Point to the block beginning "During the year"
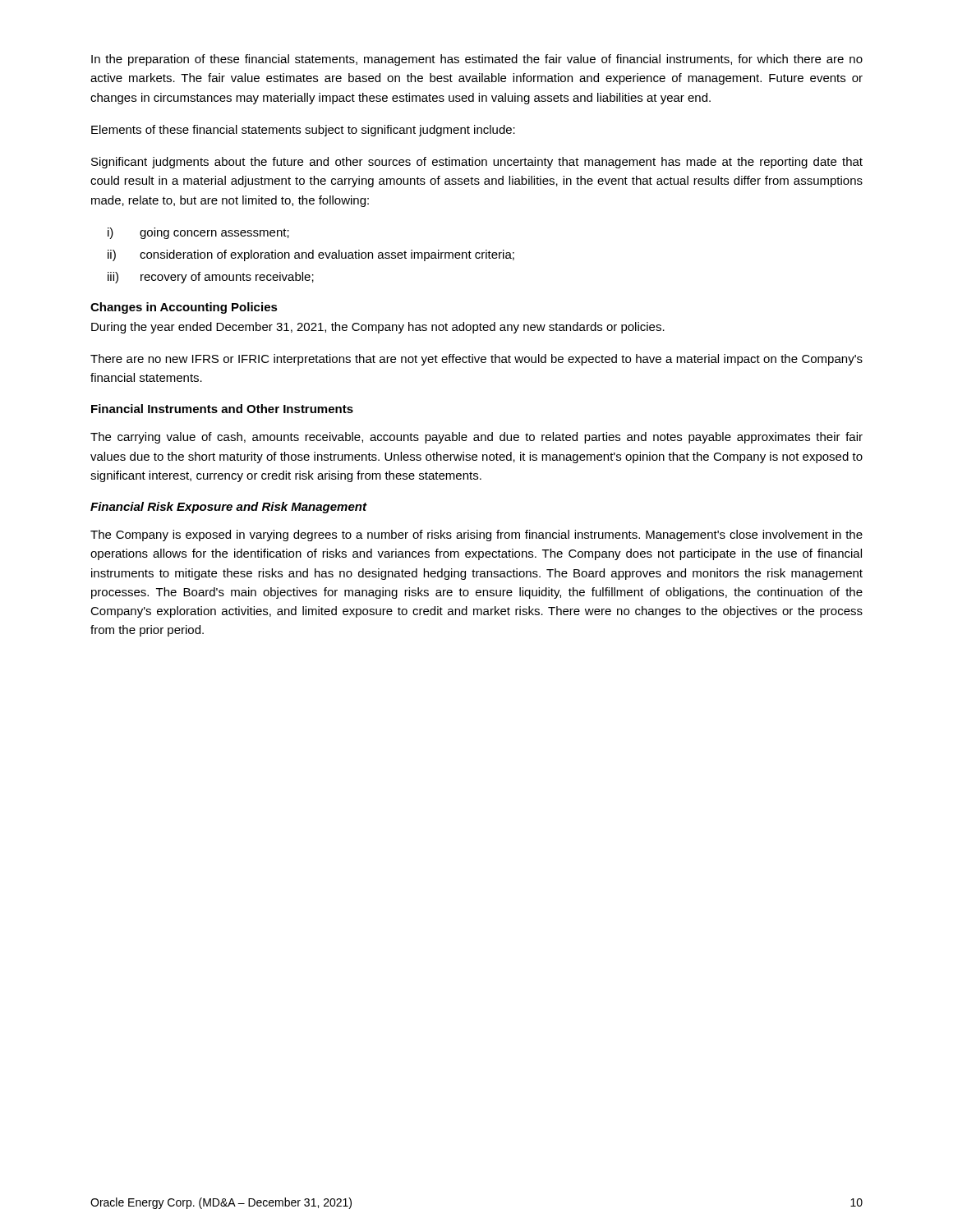953x1232 pixels. [x=476, y=326]
